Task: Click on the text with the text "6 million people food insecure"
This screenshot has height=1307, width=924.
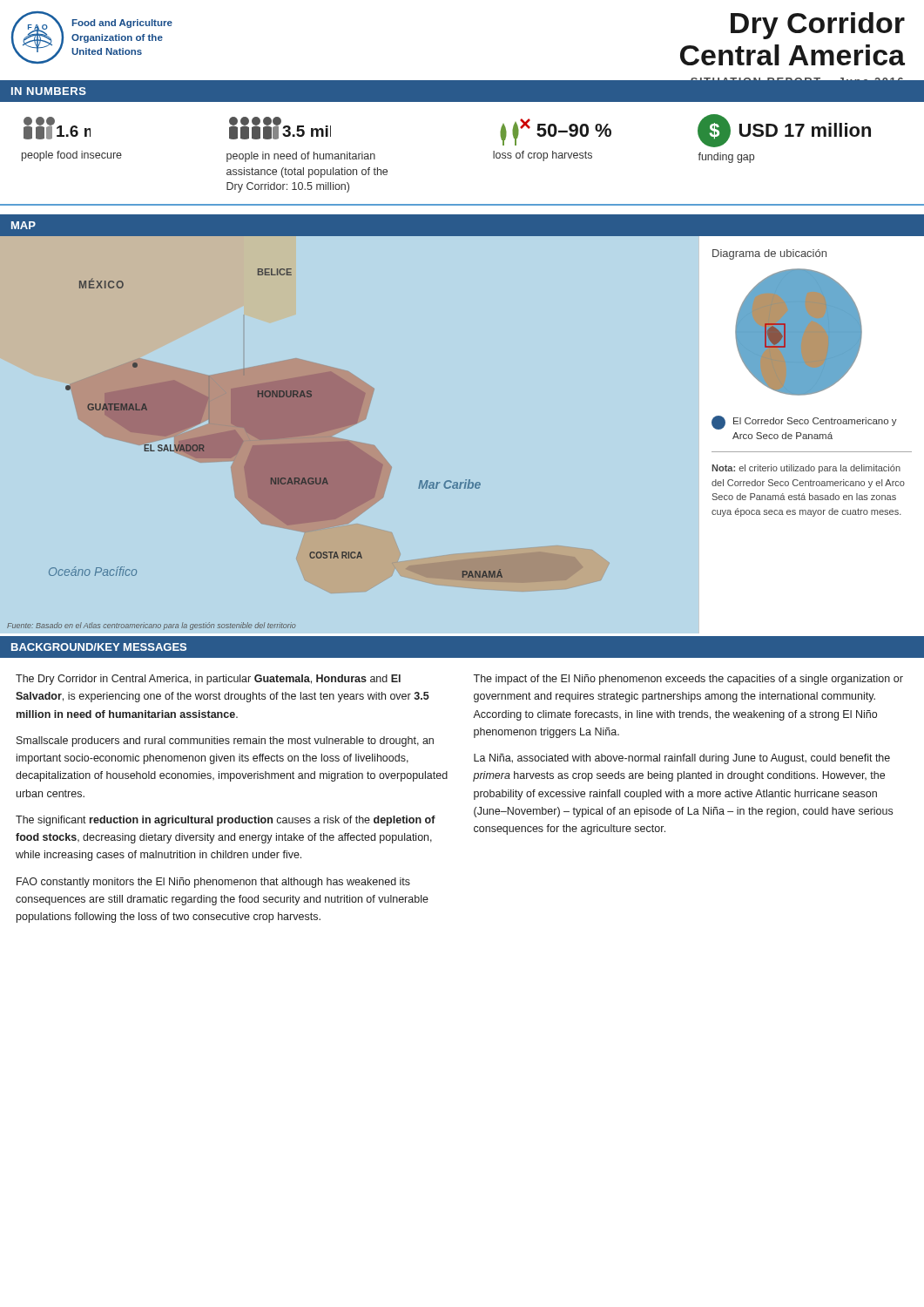Action: click(x=79, y=138)
